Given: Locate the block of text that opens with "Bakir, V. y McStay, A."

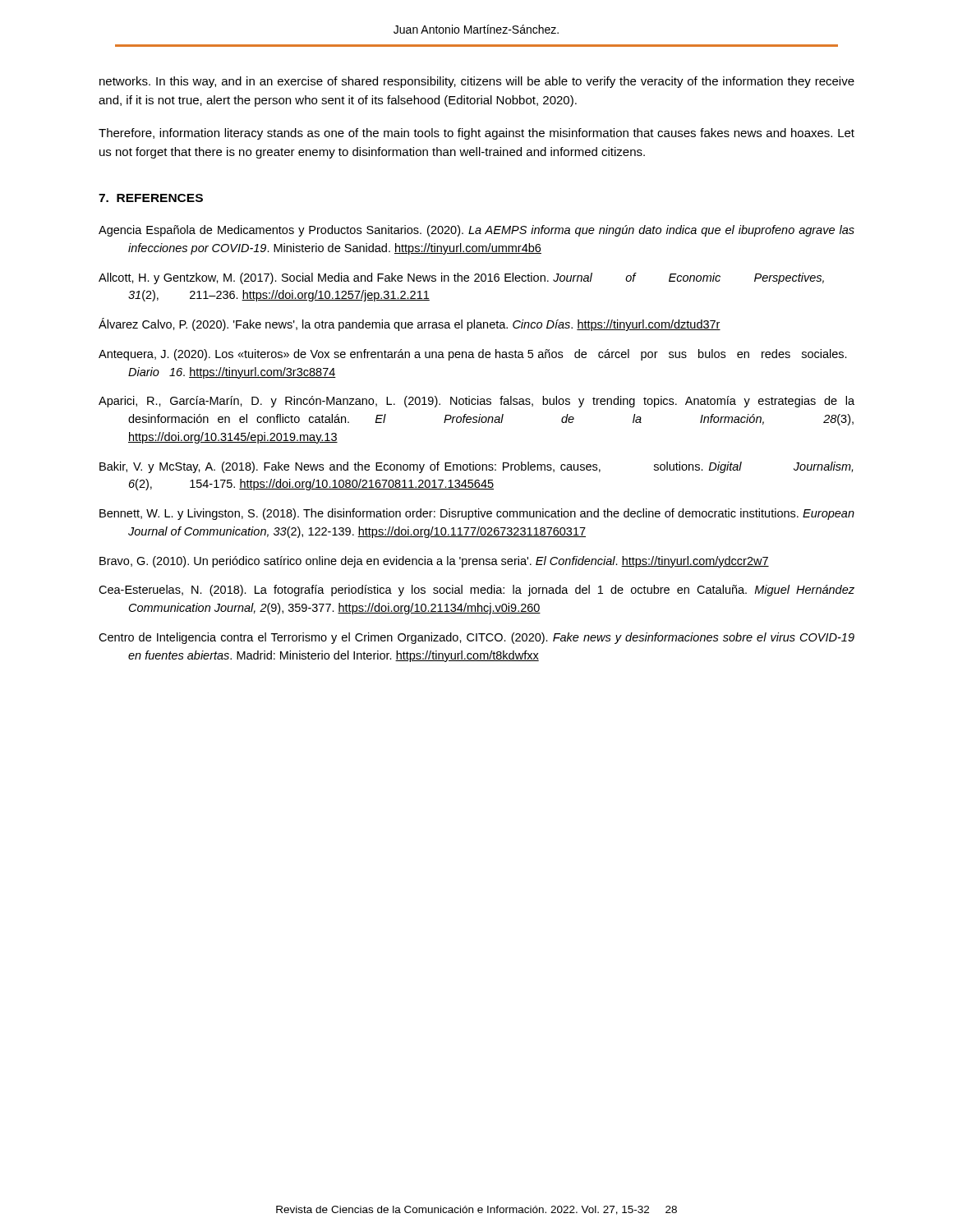Looking at the screenshot, I should [476, 475].
